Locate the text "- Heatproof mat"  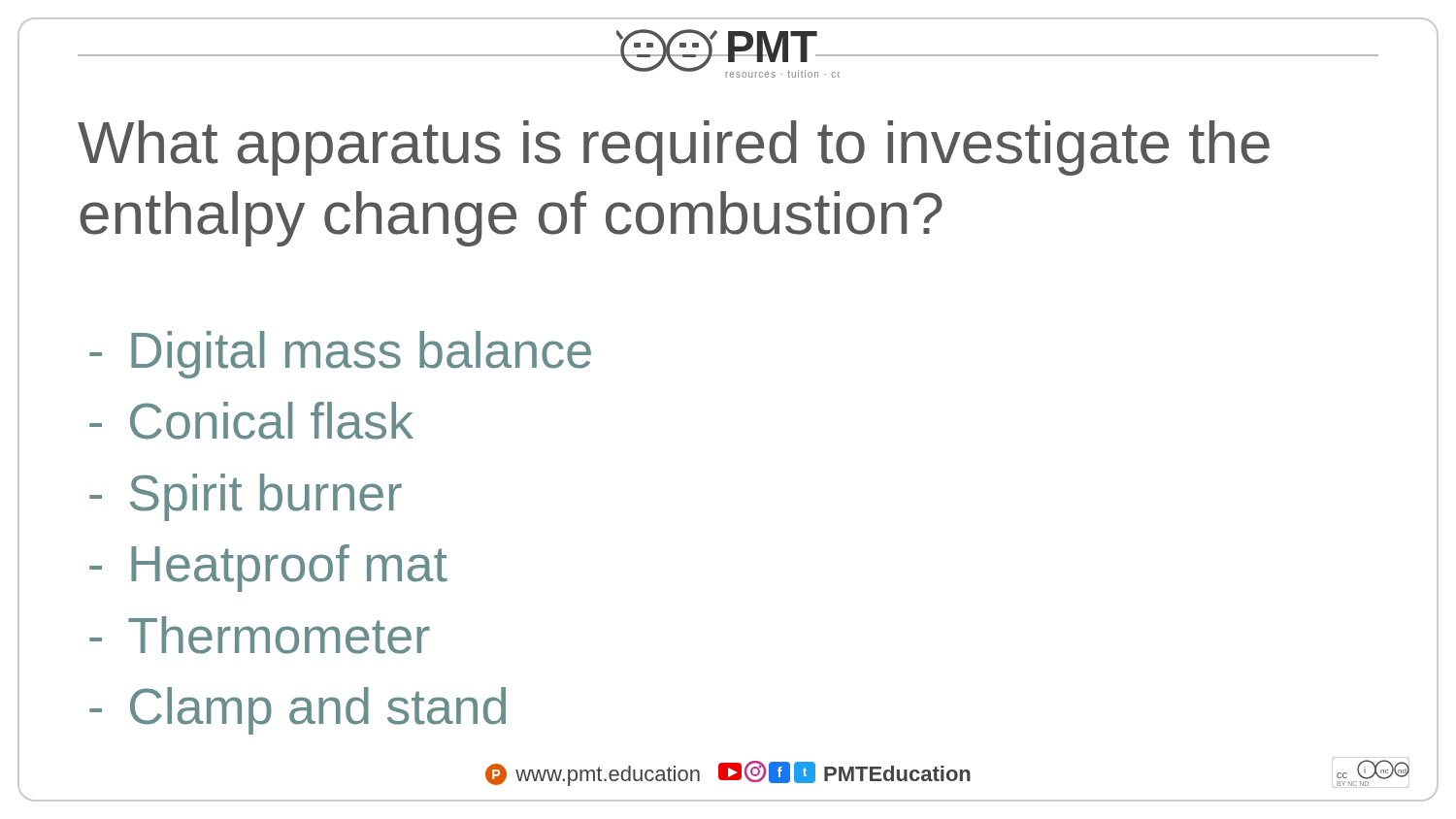coord(267,565)
